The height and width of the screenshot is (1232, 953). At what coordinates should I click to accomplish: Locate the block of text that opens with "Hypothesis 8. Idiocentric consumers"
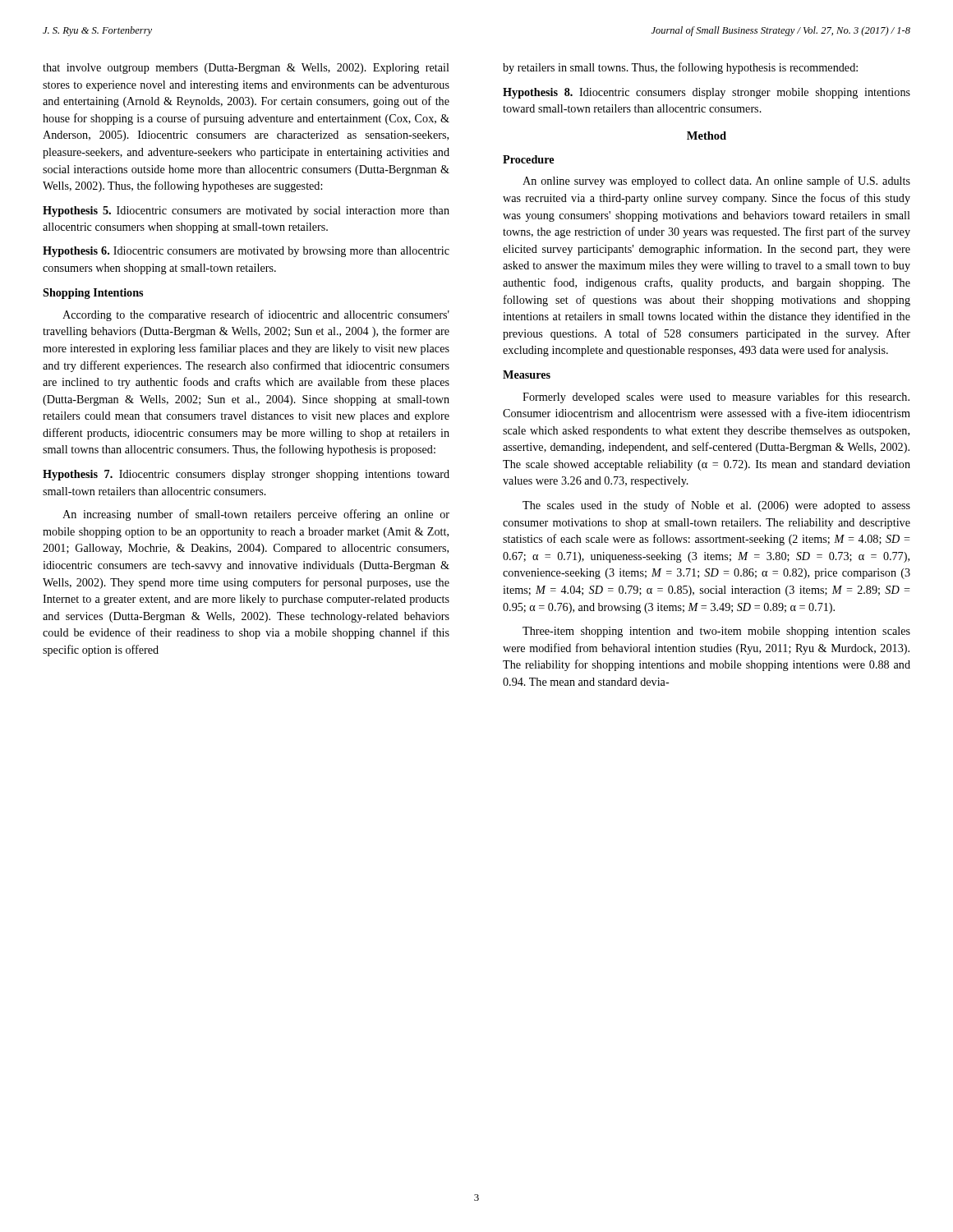[x=707, y=100]
